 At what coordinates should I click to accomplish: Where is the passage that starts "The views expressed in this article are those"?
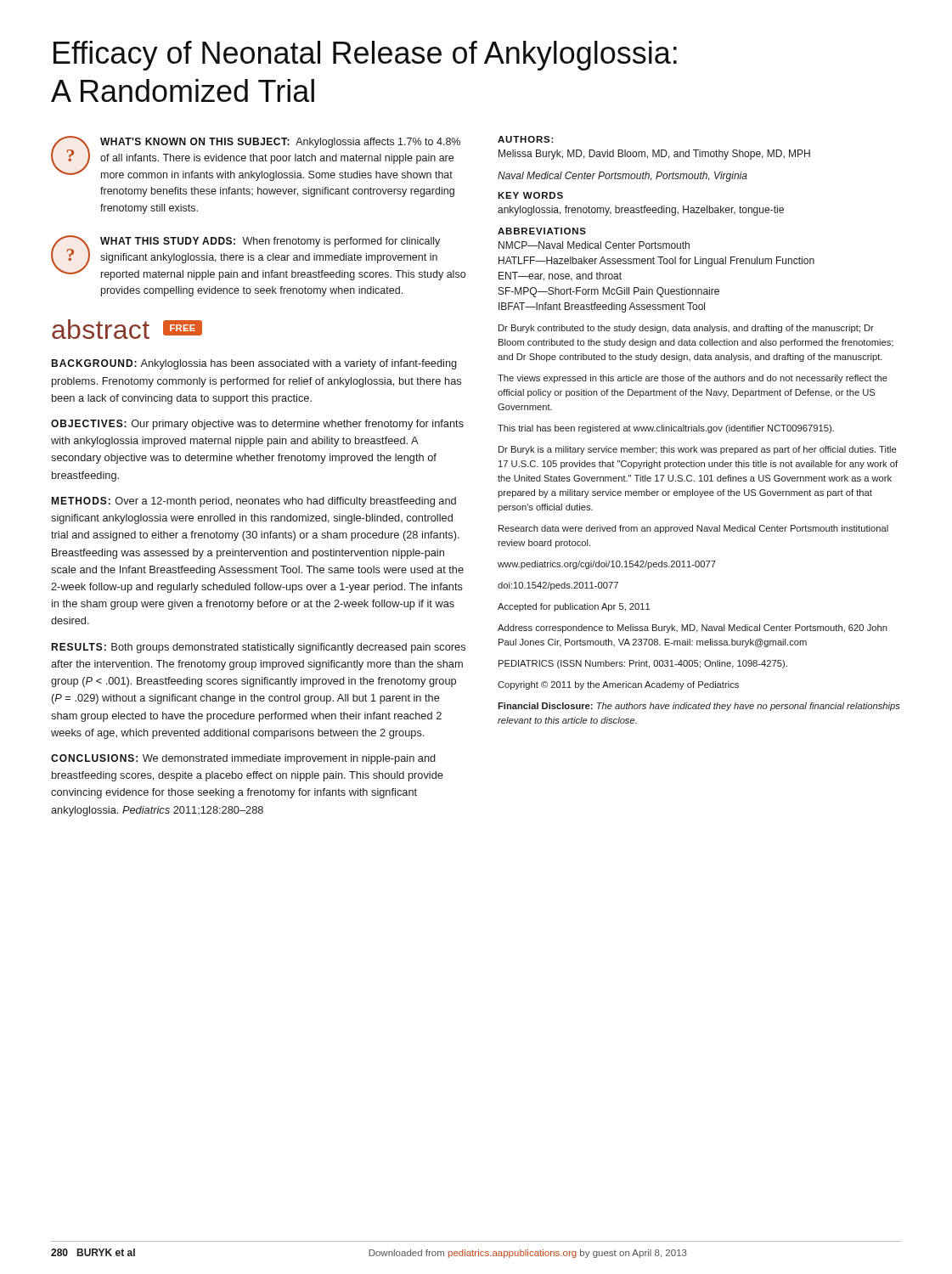point(692,392)
